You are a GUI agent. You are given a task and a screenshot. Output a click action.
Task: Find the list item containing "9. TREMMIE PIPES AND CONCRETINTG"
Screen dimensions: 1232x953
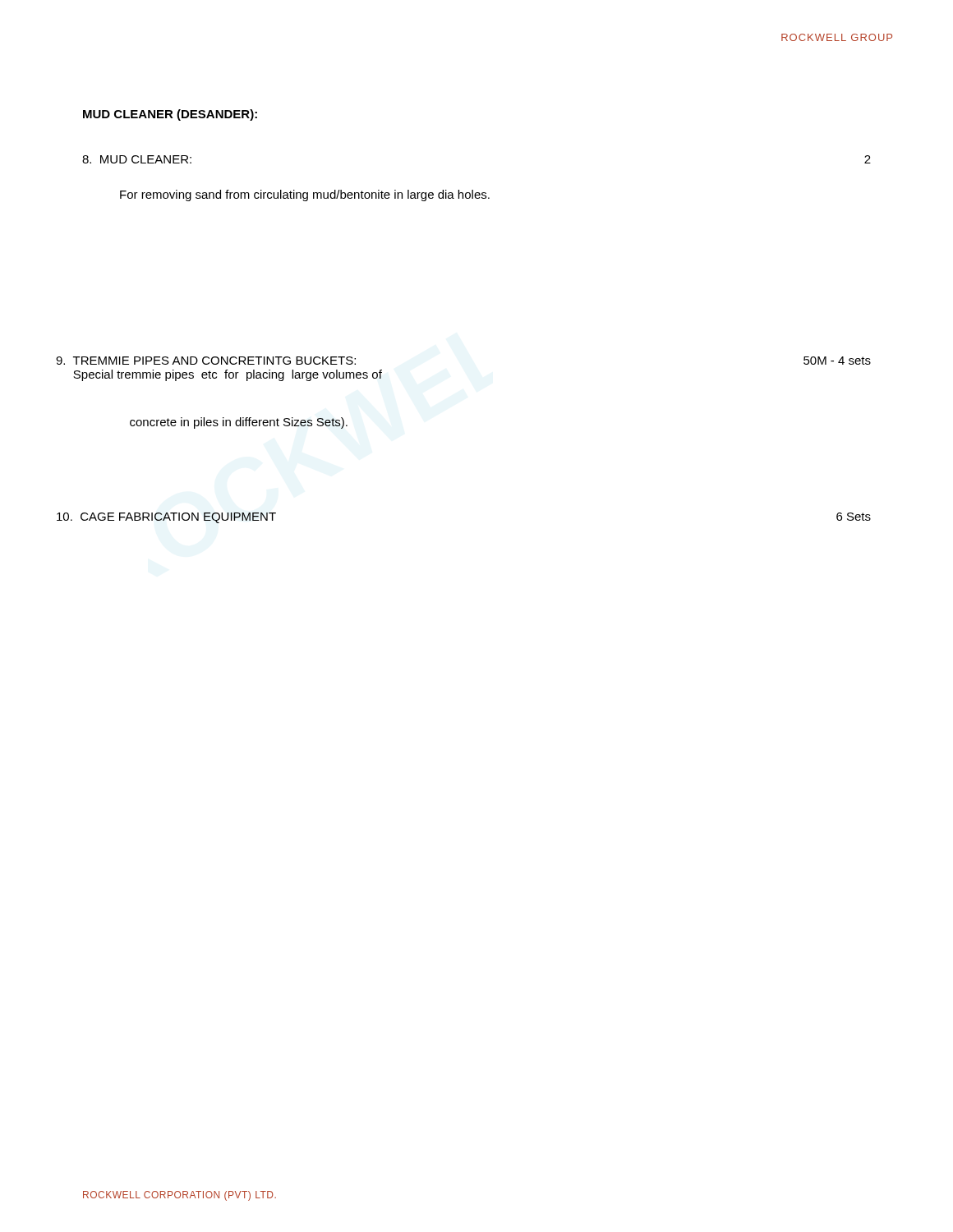(219, 367)
